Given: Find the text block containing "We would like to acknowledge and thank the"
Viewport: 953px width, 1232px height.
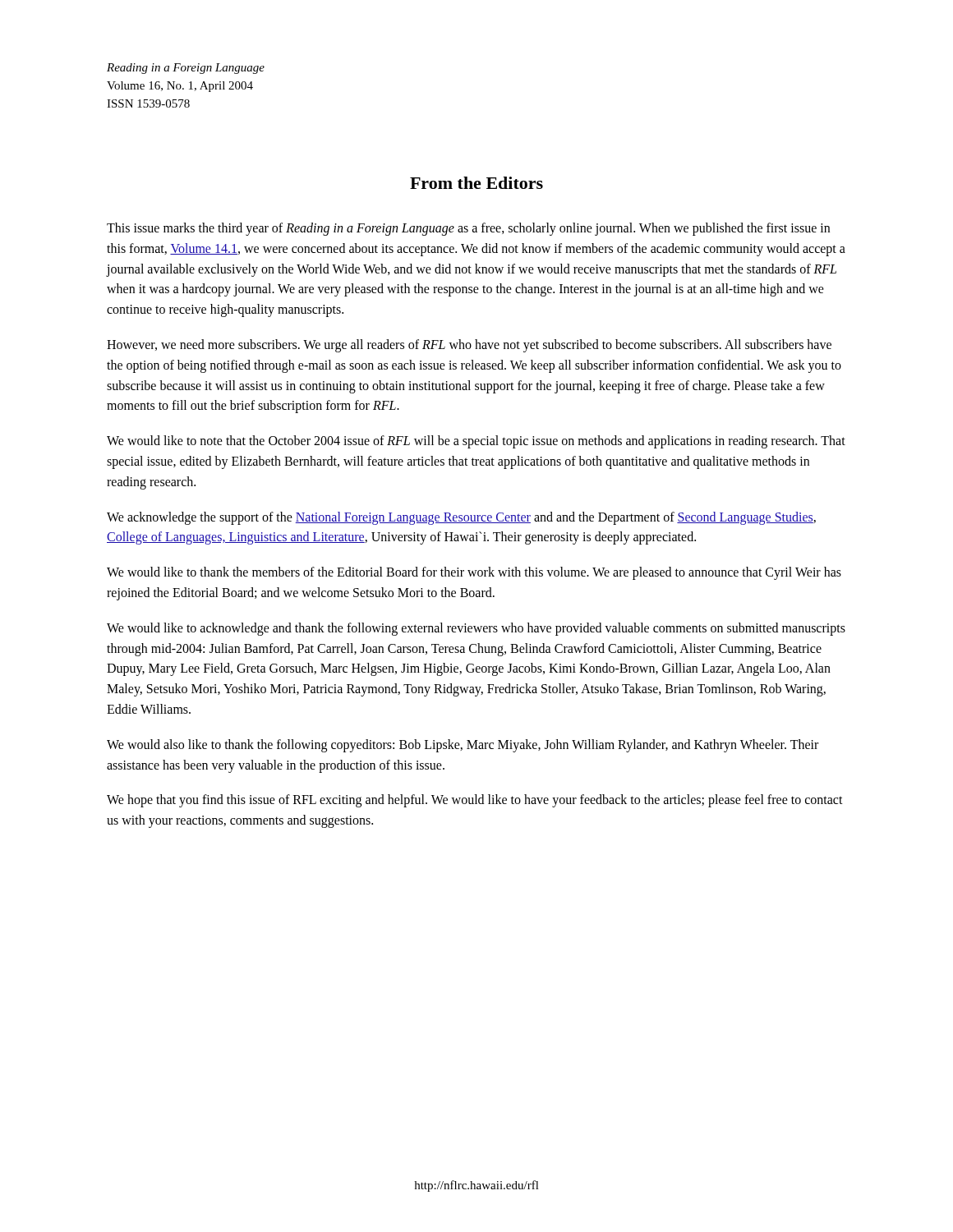Looking at the screenshot, I should point(476,668).
